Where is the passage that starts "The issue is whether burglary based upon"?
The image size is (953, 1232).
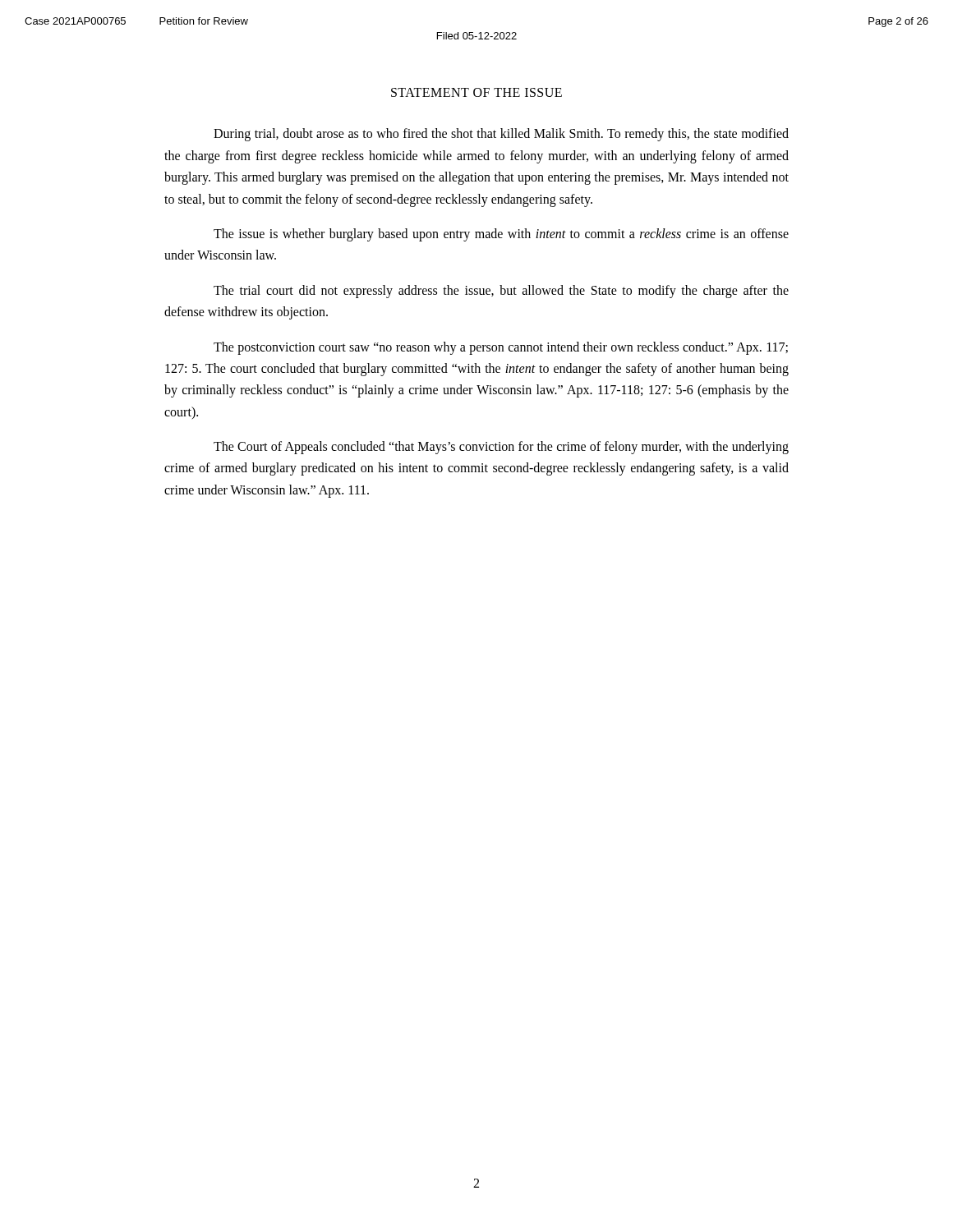pos(476,244)
